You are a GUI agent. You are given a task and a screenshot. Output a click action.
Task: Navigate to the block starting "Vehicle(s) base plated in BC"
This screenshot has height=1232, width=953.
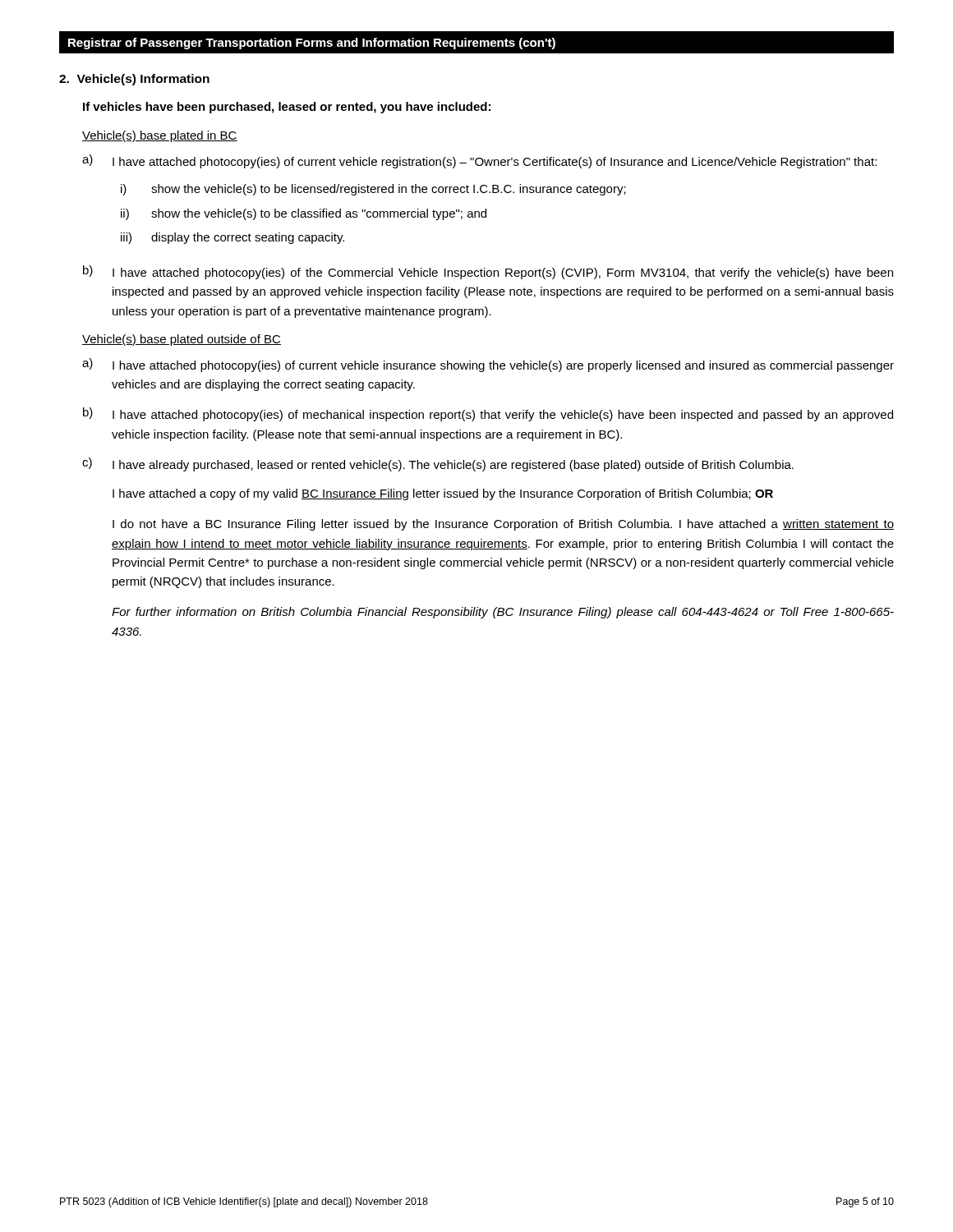(x=160, y=135)
